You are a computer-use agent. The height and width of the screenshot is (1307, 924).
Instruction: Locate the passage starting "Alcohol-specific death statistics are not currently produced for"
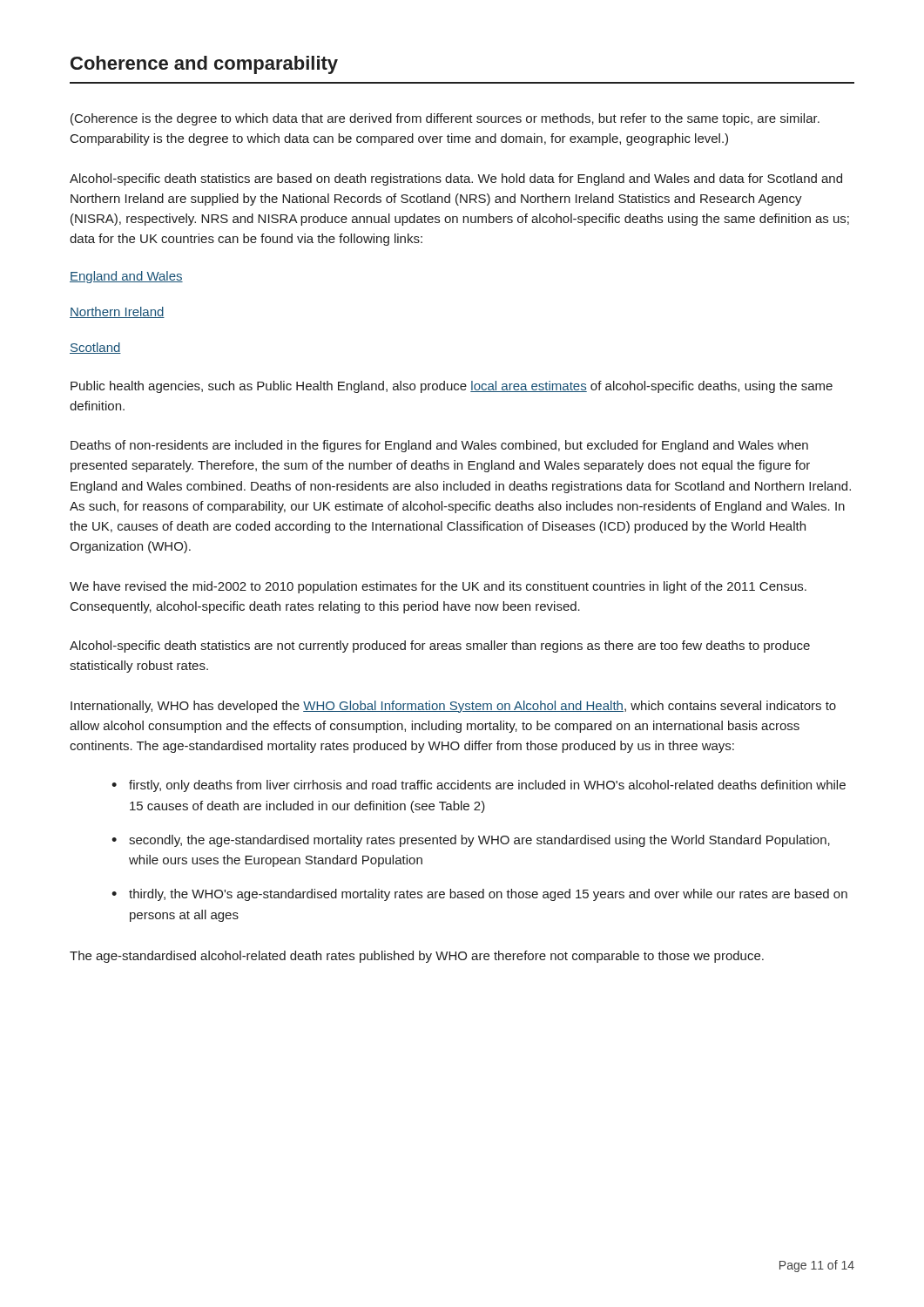pyautogui.click(x=440, y=655)
